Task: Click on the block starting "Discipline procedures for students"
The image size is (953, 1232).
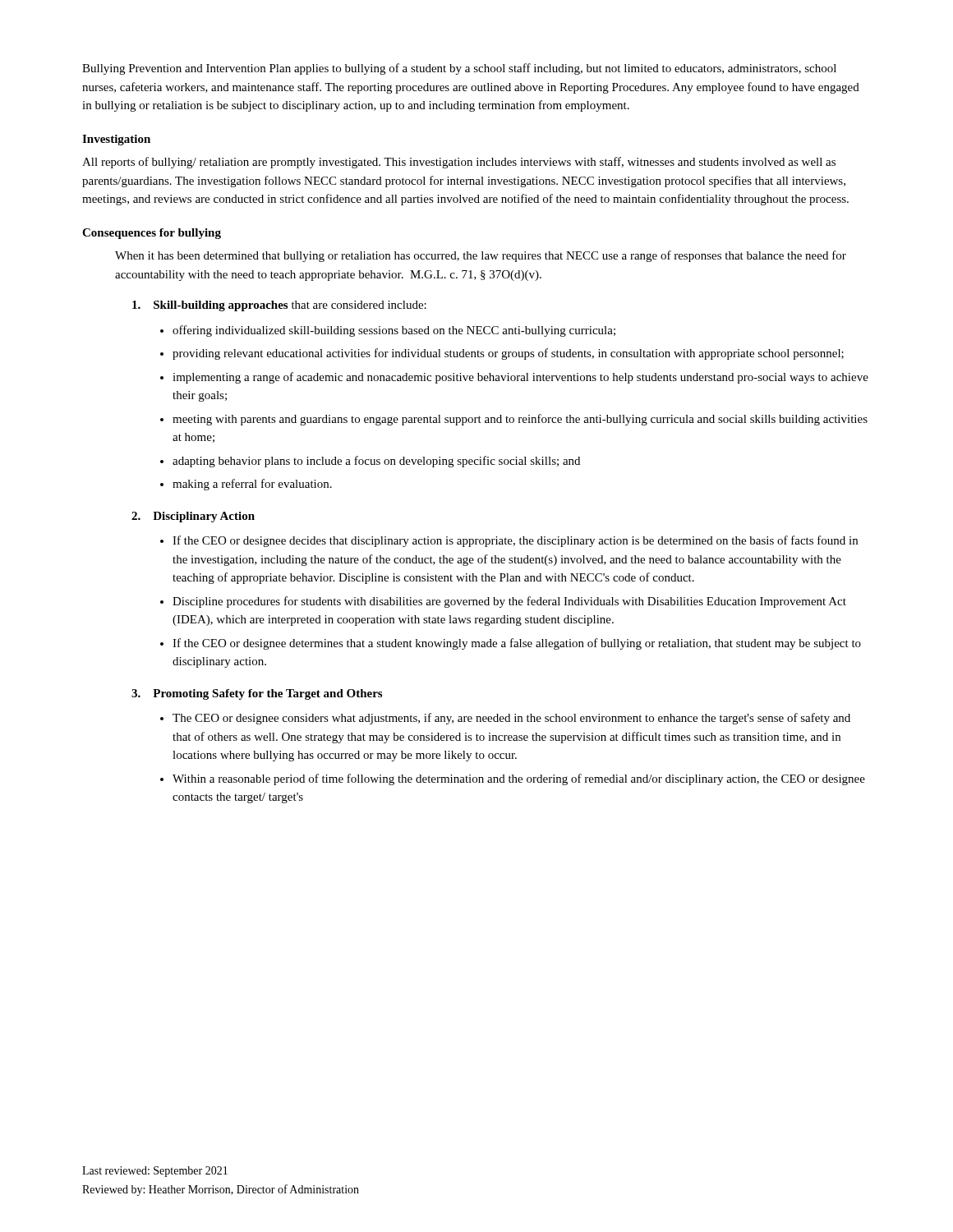Action: (x=509, y=610)
